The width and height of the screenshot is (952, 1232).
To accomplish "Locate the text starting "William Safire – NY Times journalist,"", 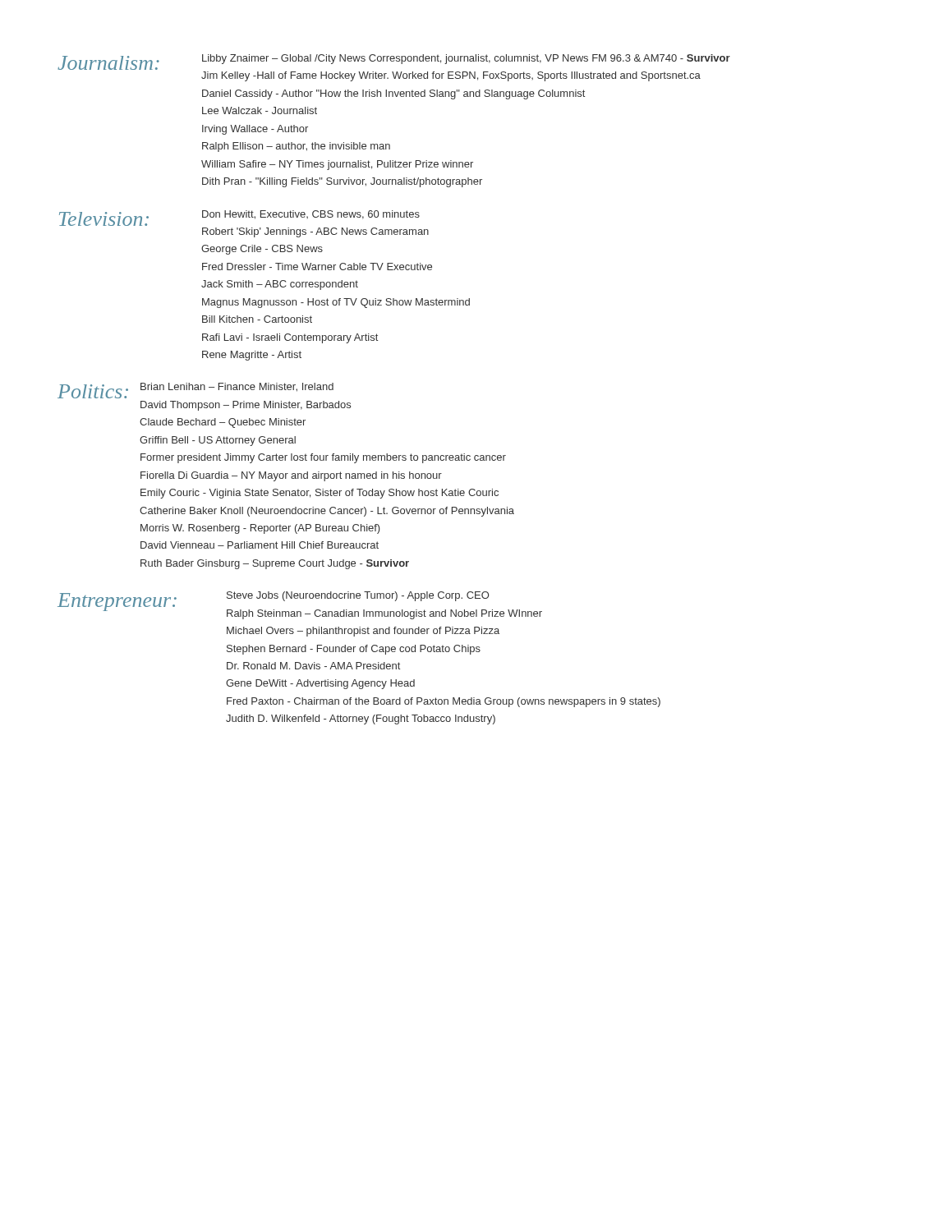I will pyautogui.click(x=337, y=164).
